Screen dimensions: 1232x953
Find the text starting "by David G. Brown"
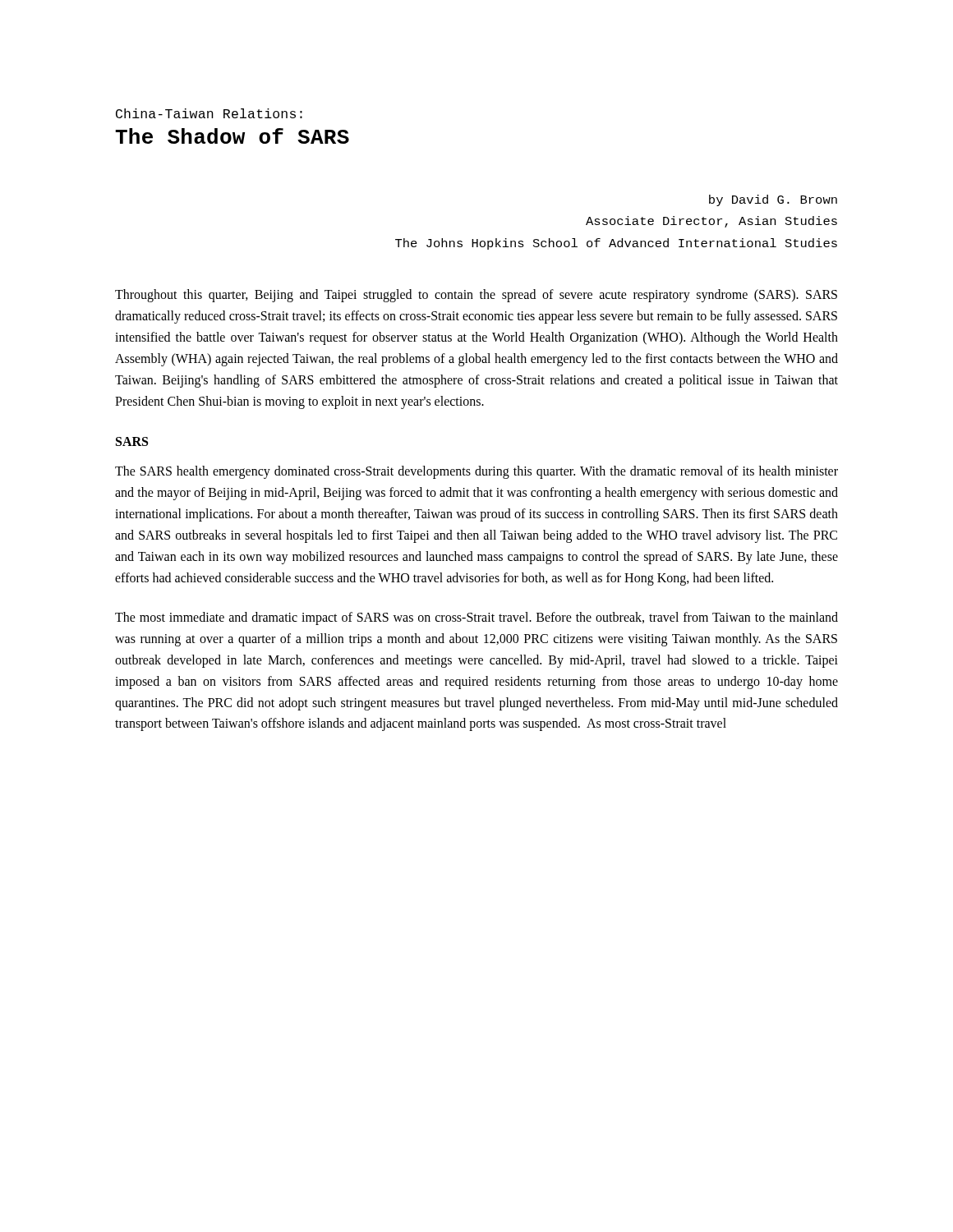pyautogui.click(x=616, y=222)
